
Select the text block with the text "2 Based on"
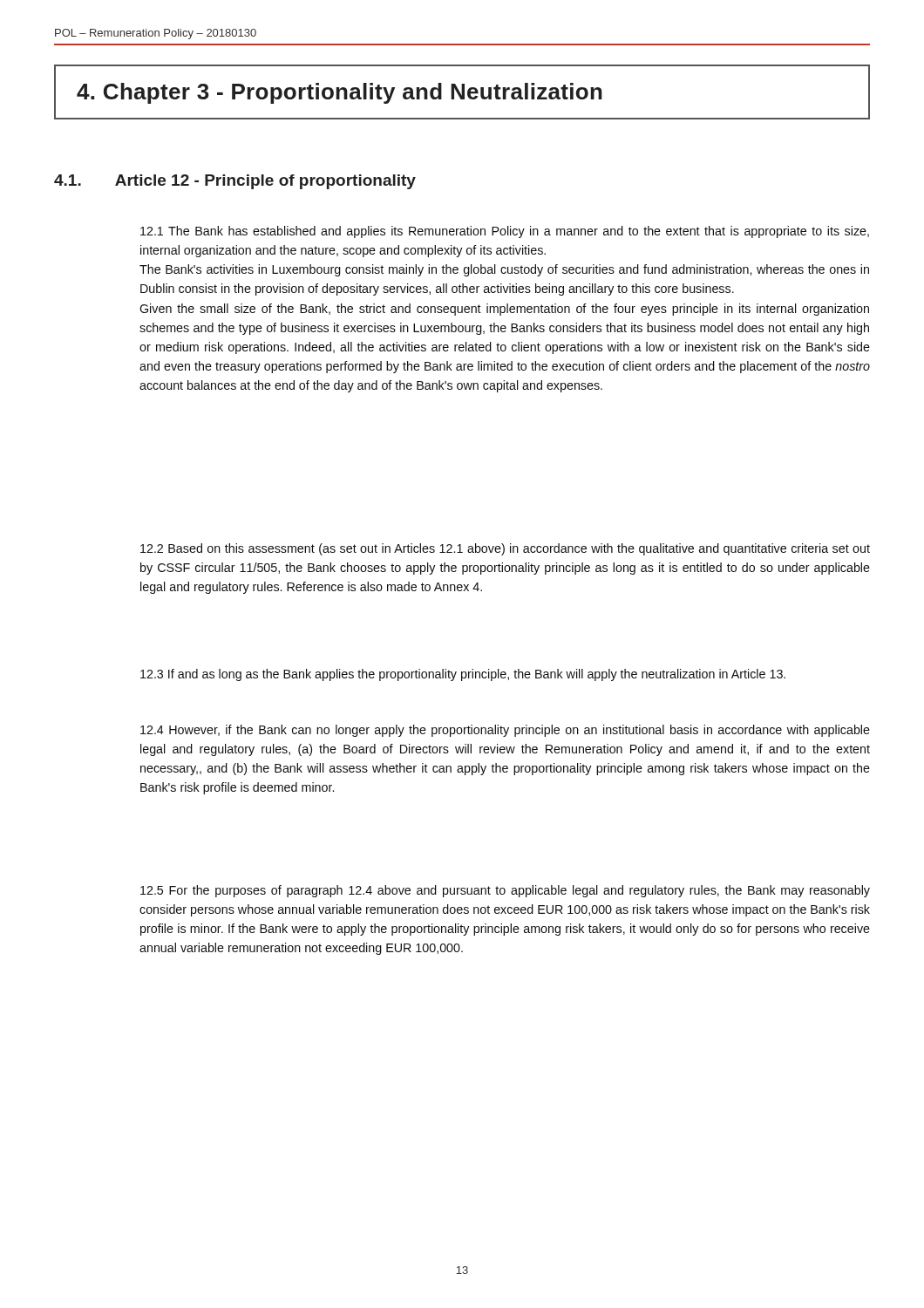coord(505,568)
